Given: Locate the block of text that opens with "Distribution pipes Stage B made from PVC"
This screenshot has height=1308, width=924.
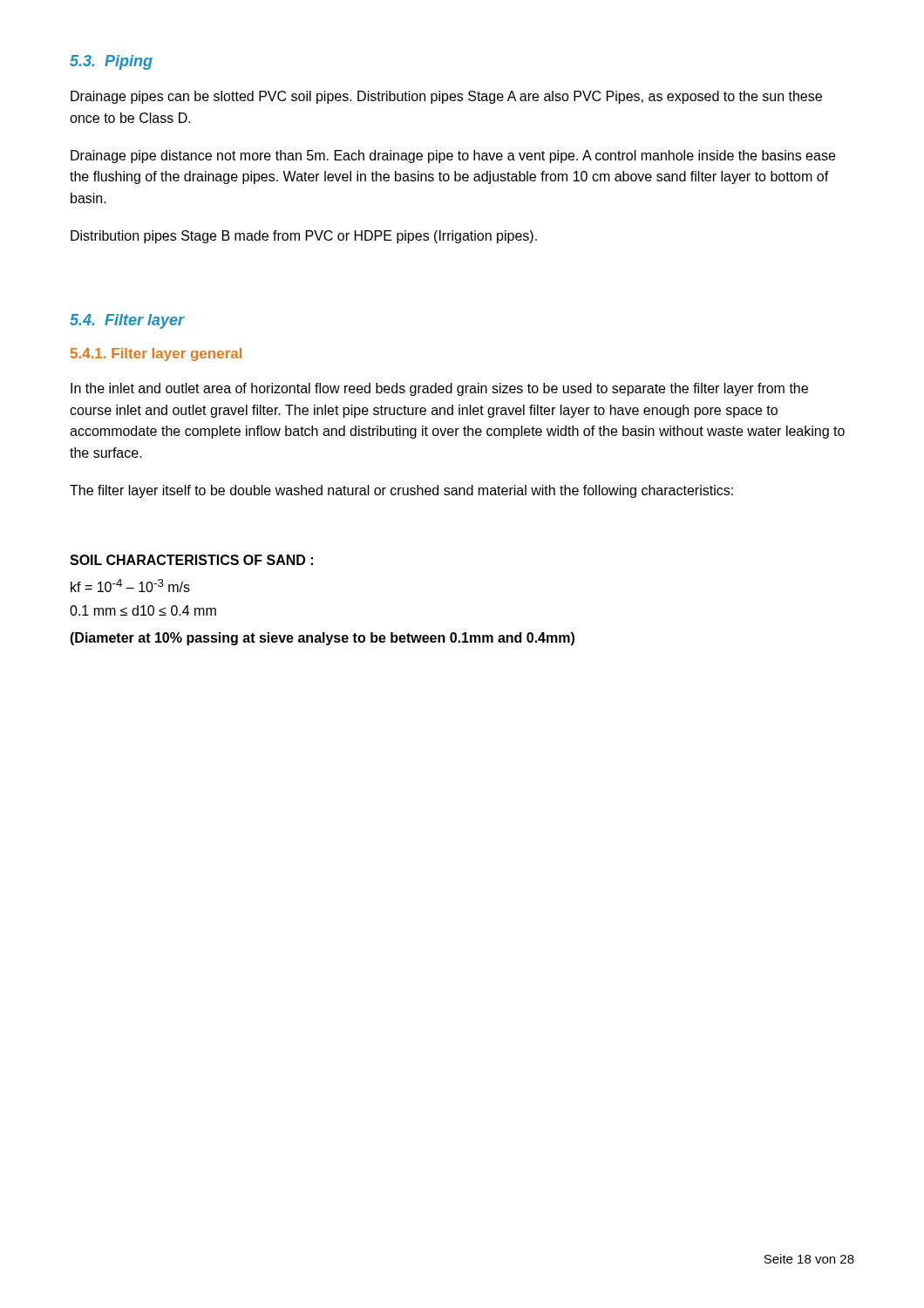Looking at the screenshot, I should tap(304, 236).
